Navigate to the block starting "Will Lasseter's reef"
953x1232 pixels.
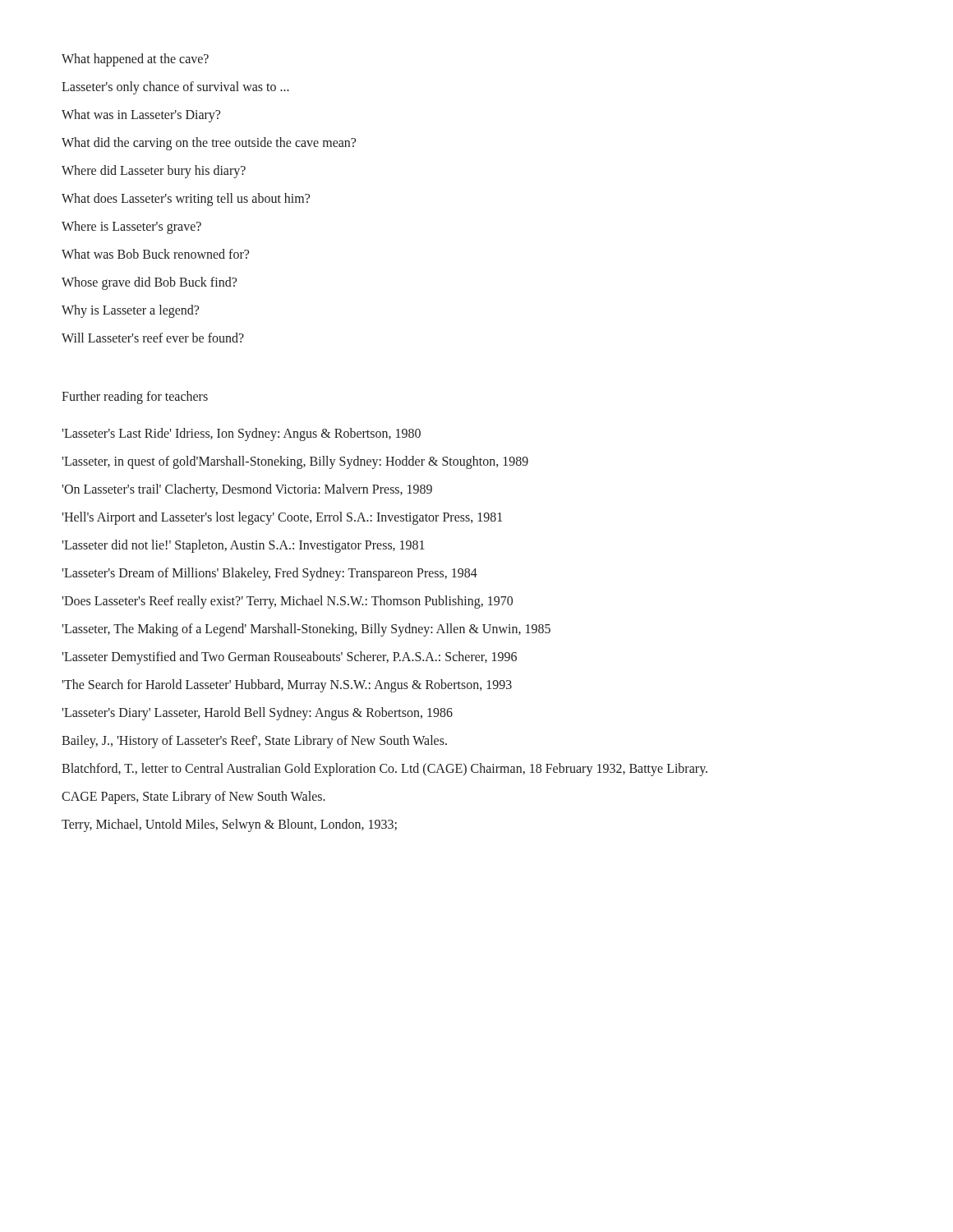pyautogui.click(x=153, y=338)
